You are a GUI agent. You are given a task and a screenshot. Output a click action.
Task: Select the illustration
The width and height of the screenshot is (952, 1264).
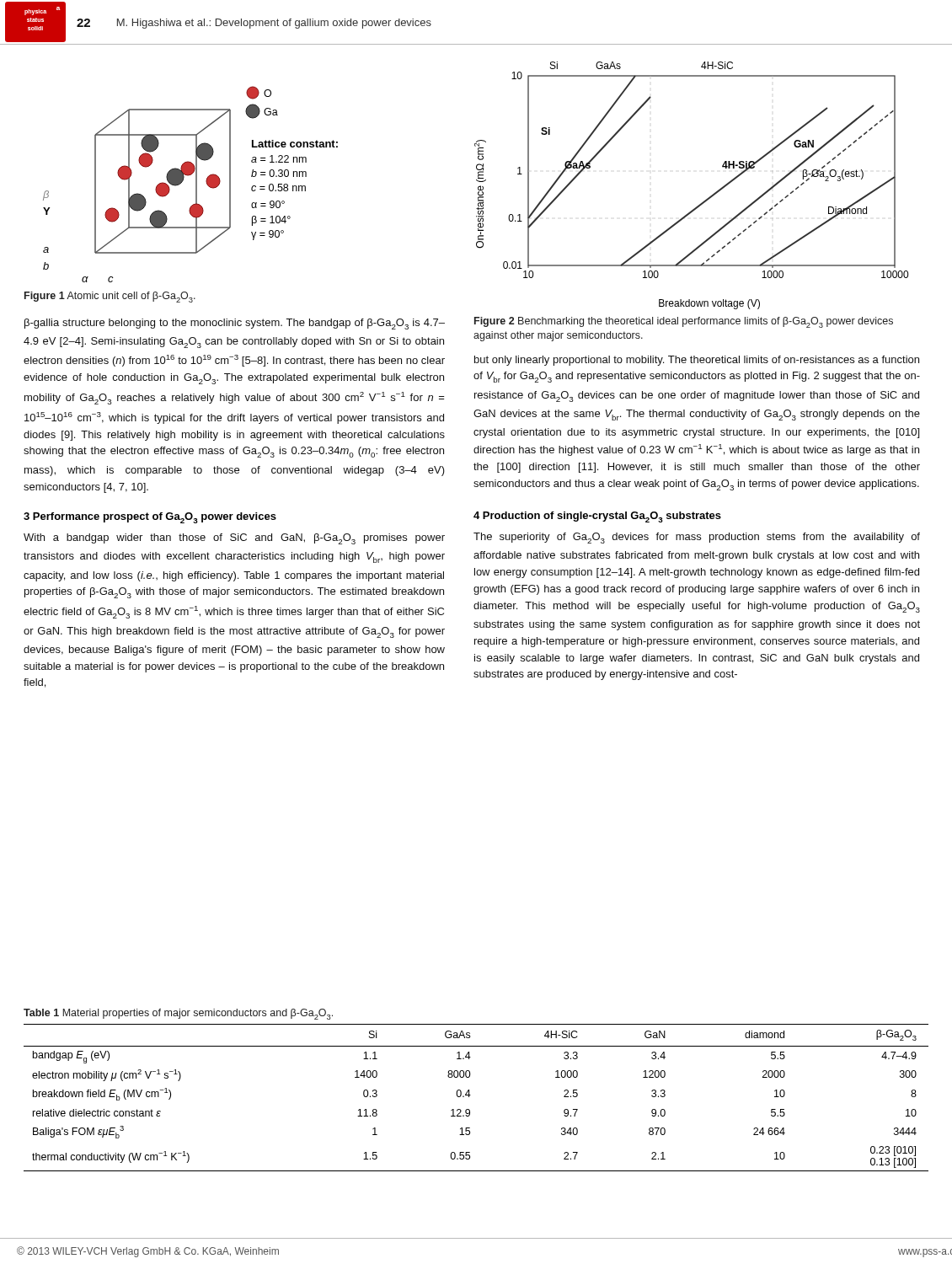[226, 169]
